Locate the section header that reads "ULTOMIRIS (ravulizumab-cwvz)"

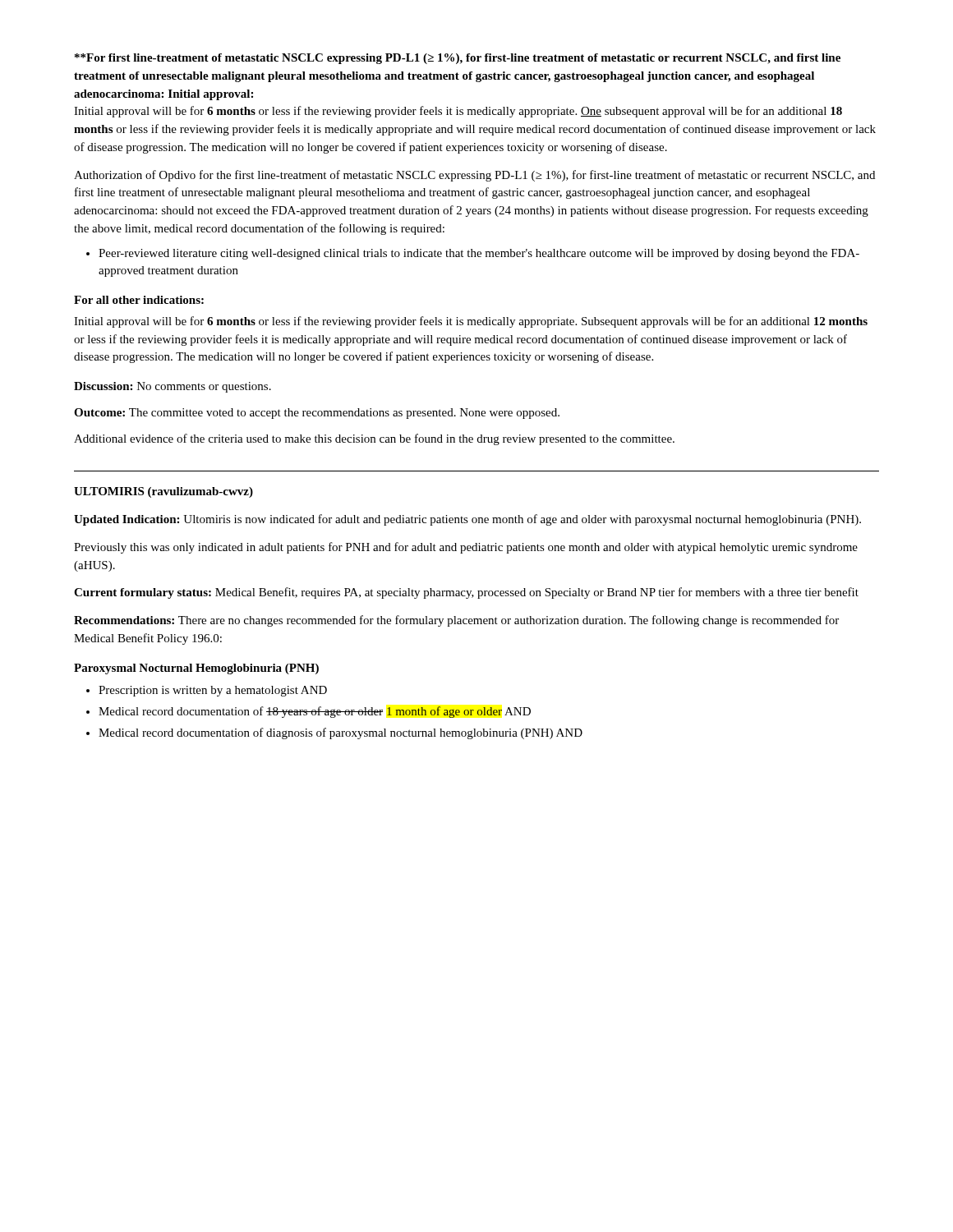pyautogui.click(x=163, y=492)
